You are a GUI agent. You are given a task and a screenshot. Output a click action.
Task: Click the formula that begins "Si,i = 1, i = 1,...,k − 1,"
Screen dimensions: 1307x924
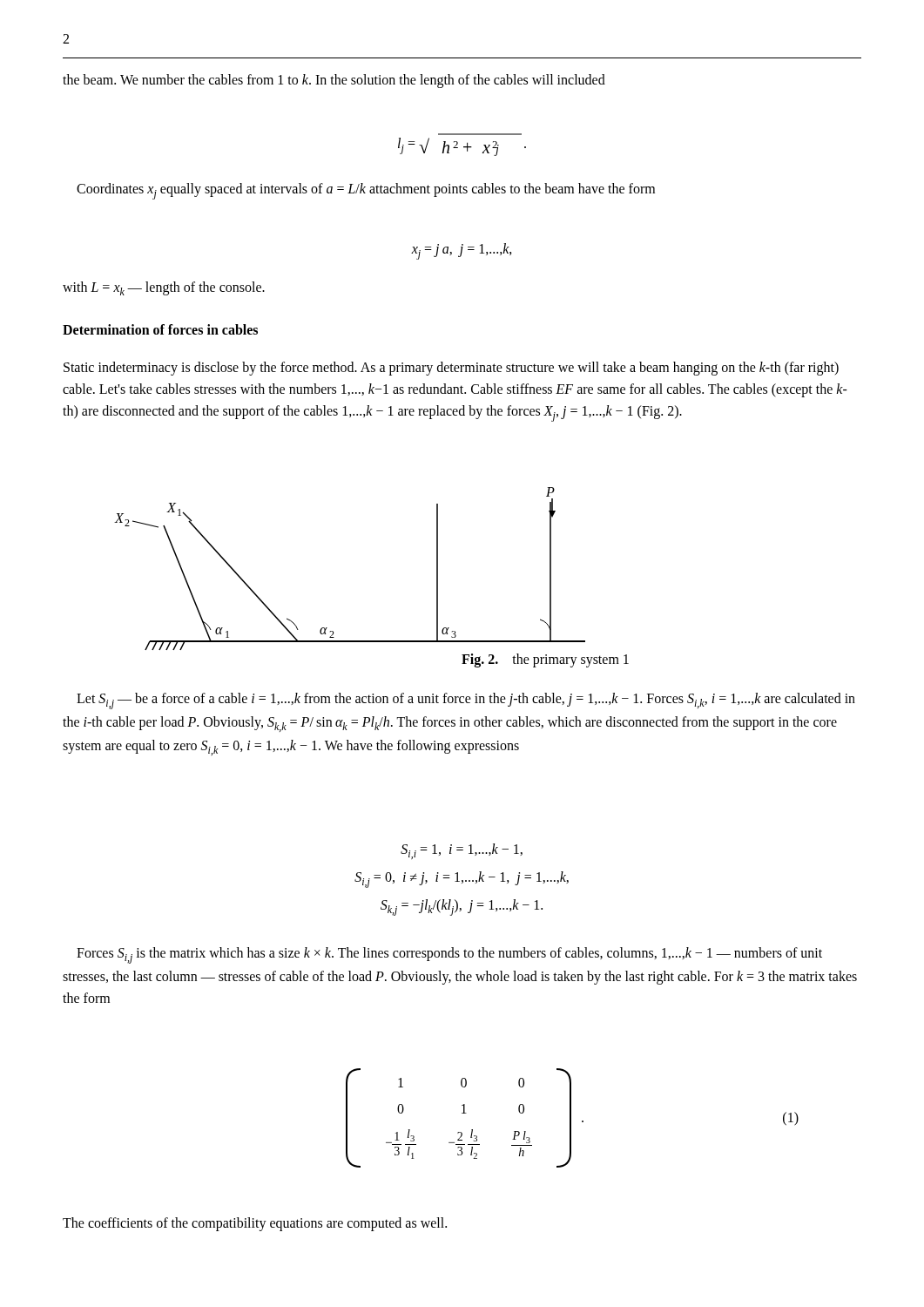pyautogui.click(x=462, y=879)
